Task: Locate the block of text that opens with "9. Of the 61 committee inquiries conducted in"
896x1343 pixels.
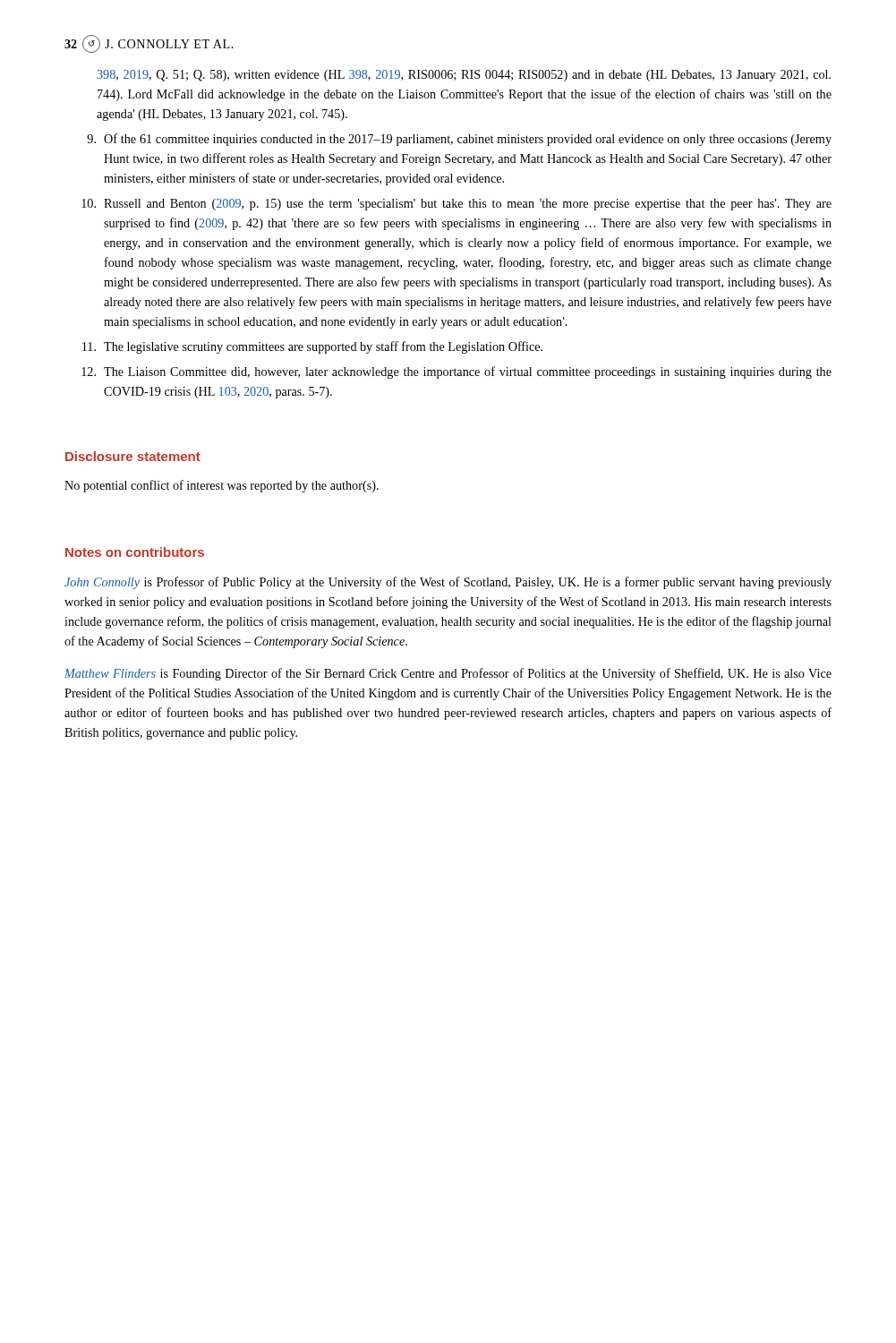Action: (x=448, y=158)
